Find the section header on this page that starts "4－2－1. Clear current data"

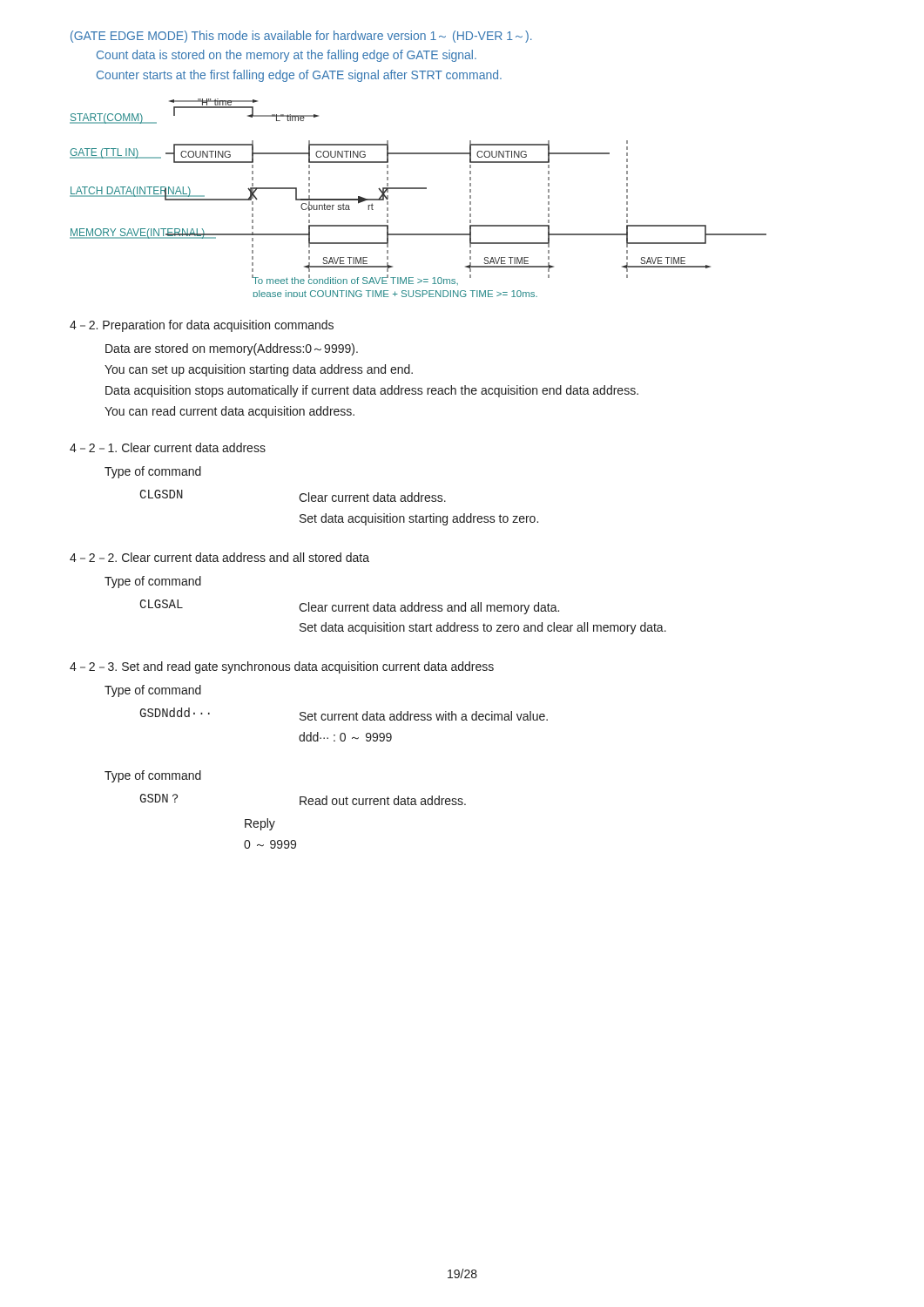[x=168, y=448]
